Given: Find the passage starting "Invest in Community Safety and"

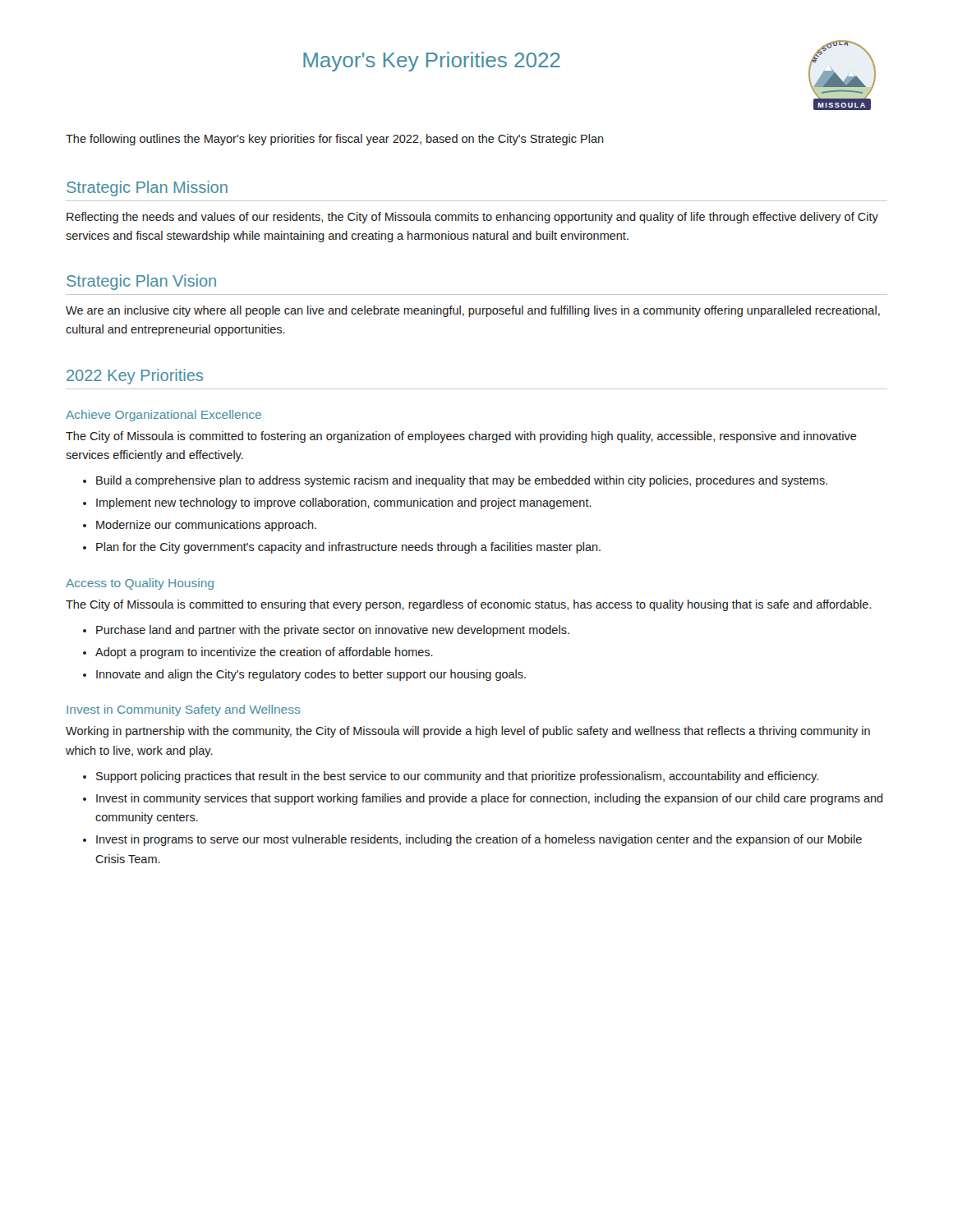Looking at the screenshot, I should (183, 710).
